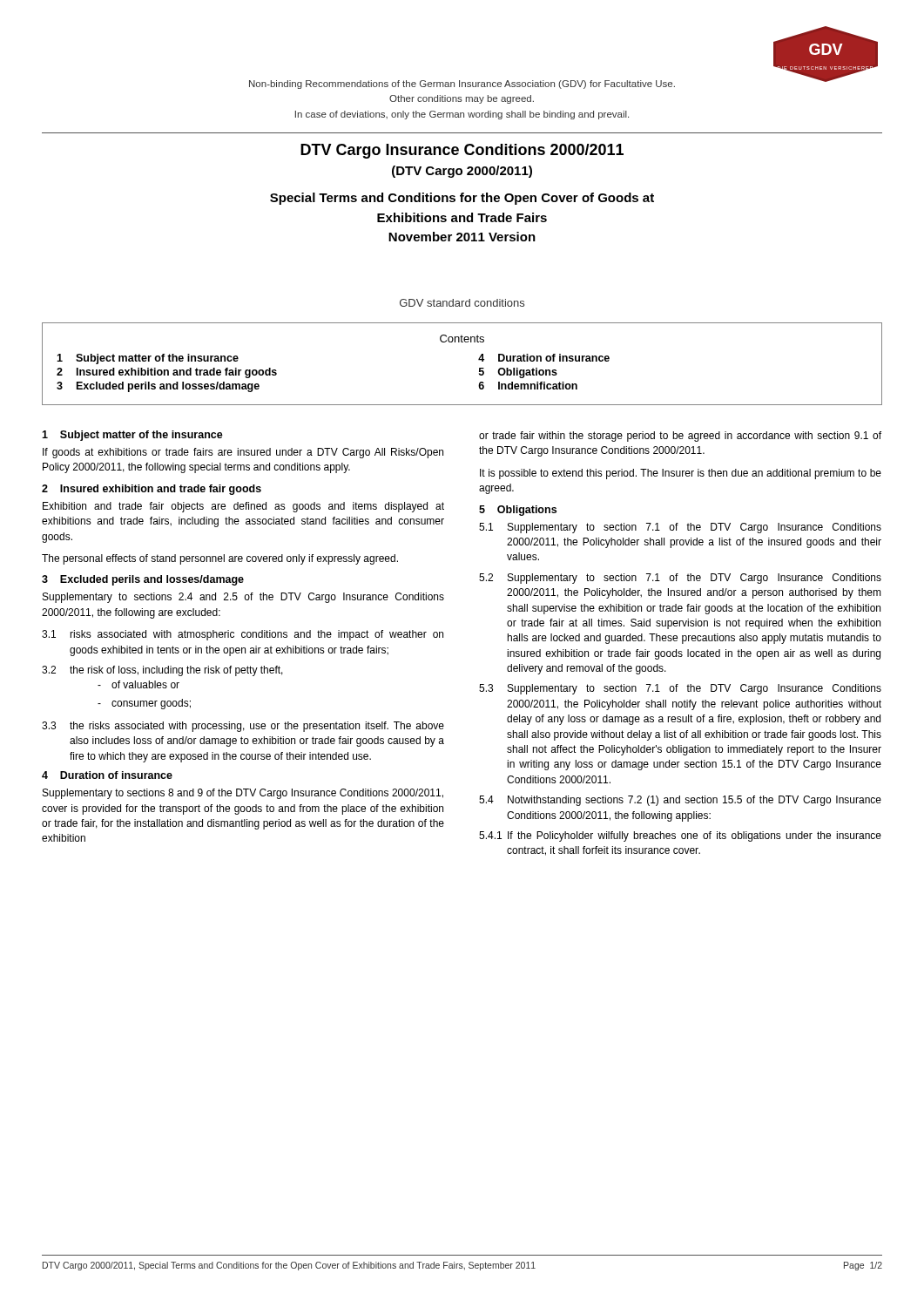
Task: Point to the block starting "2 Insured exhibition and trade fair goods"
Action: (x=152, y=489)
